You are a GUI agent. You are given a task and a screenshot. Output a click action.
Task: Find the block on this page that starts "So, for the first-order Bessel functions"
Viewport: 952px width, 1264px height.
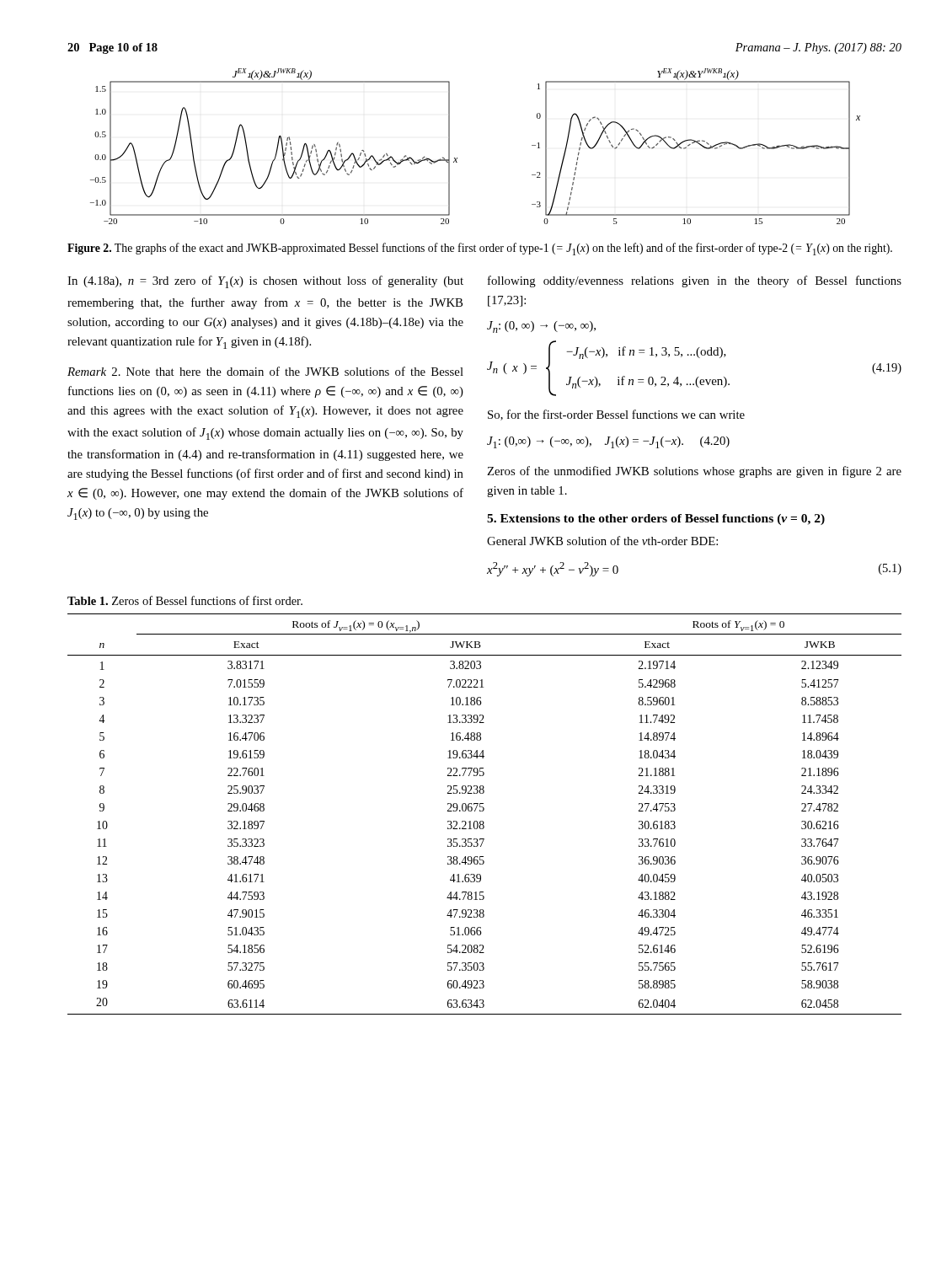(x=694, y=429)
